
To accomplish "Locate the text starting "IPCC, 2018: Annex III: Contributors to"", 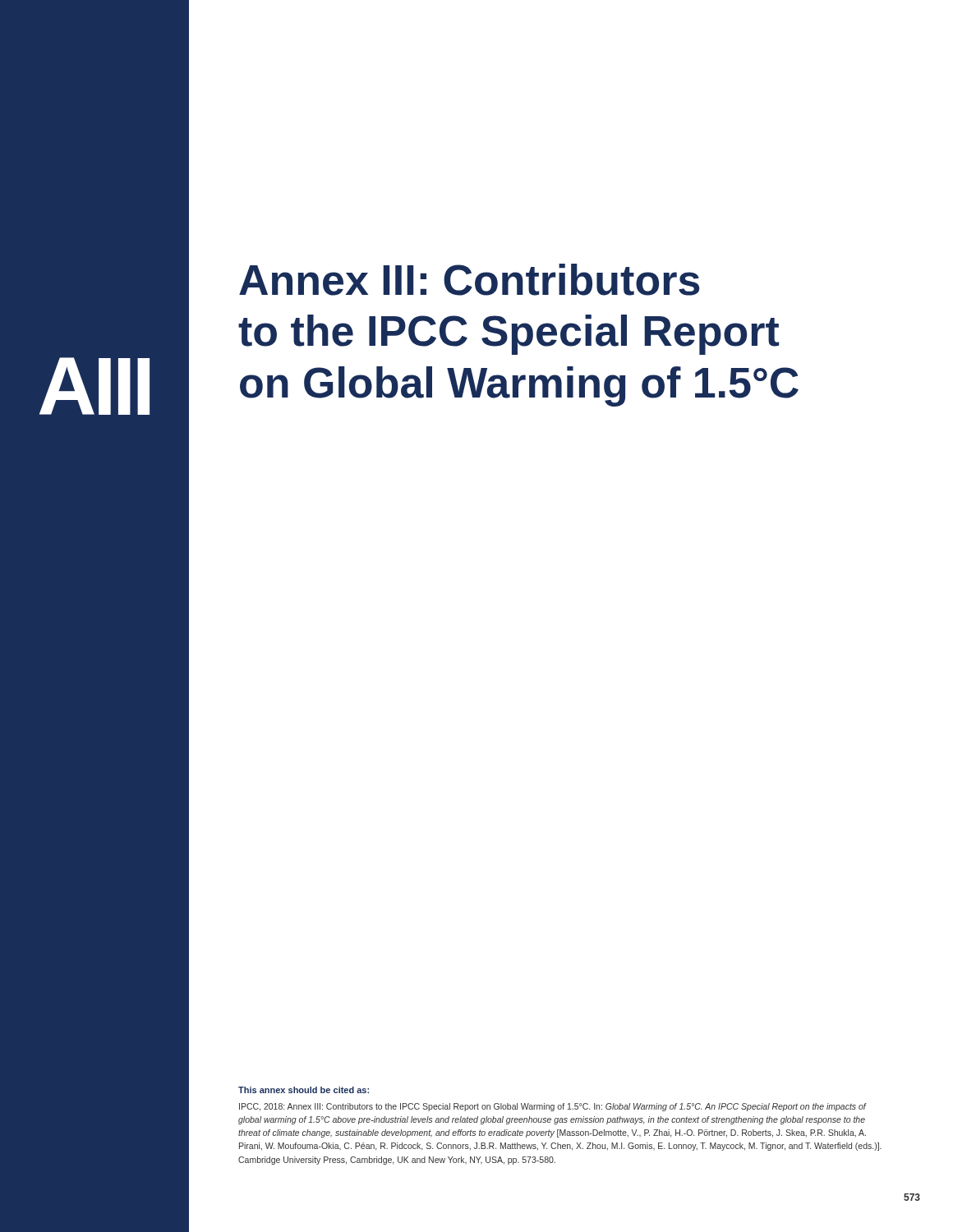I will click(x=560, y=1133).
